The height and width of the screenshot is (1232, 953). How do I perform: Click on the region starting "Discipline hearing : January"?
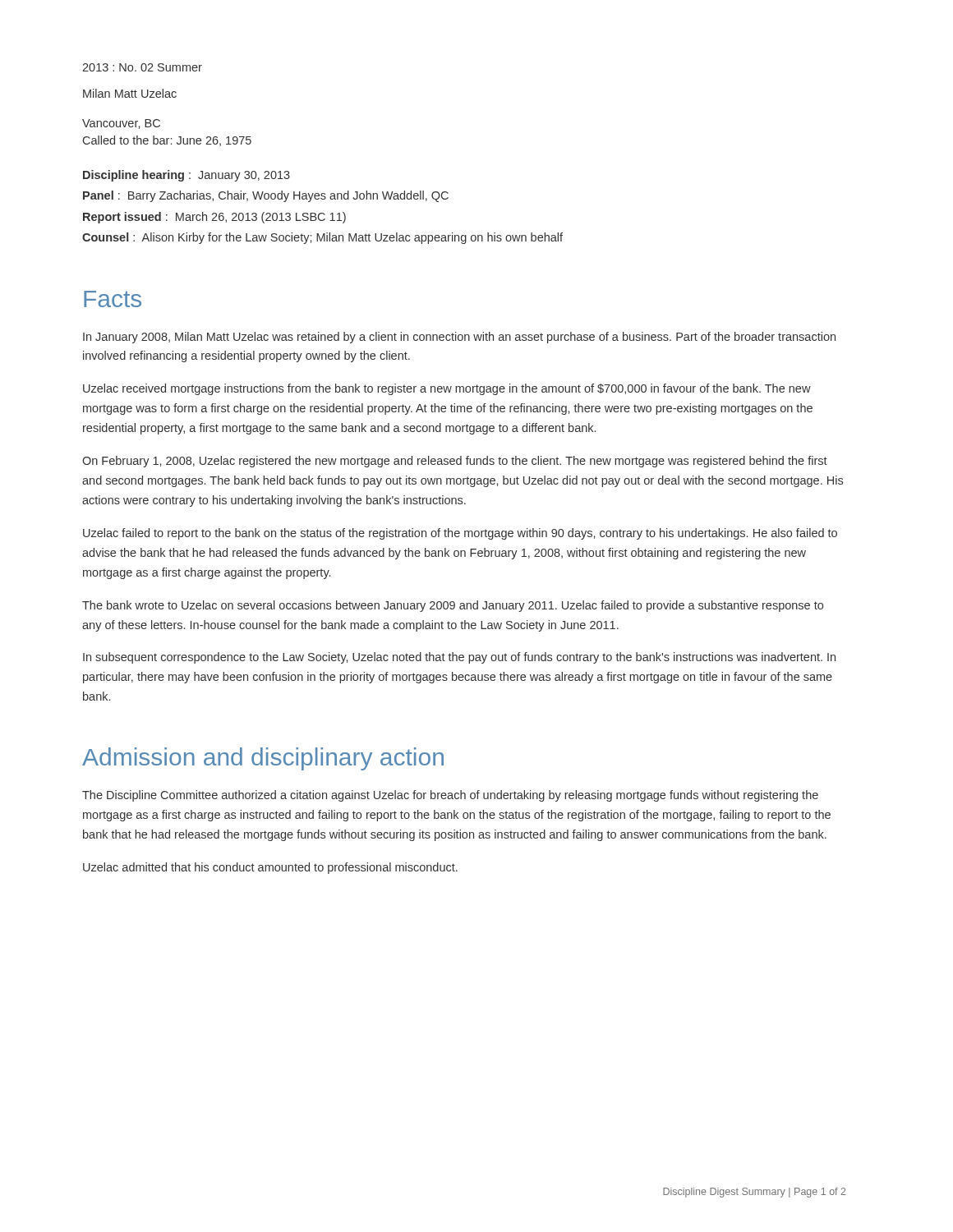(322, 206)
